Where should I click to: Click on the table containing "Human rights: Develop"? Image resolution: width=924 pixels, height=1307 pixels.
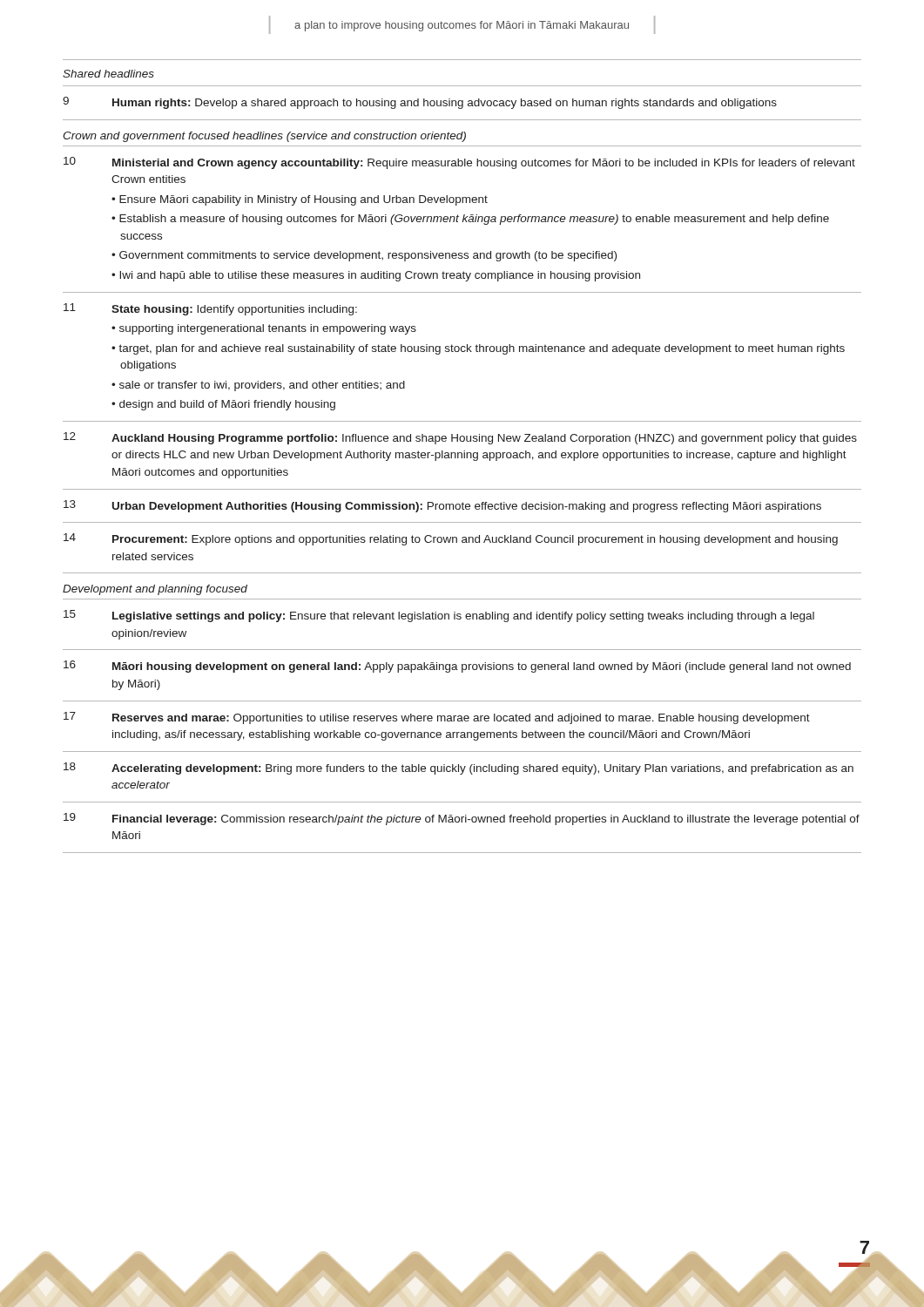pos(462,103)
